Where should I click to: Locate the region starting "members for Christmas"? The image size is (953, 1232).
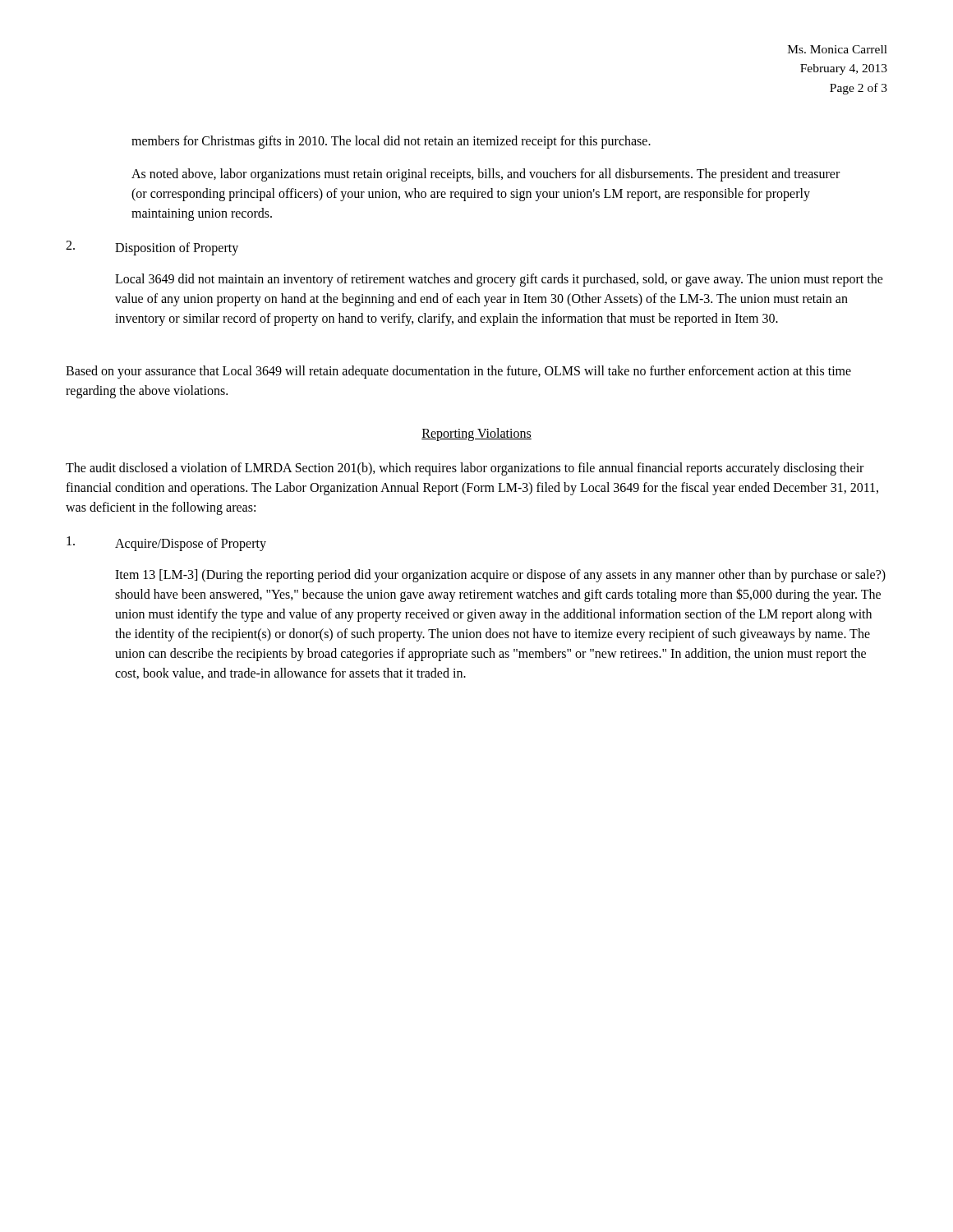[x=493, y=141]
